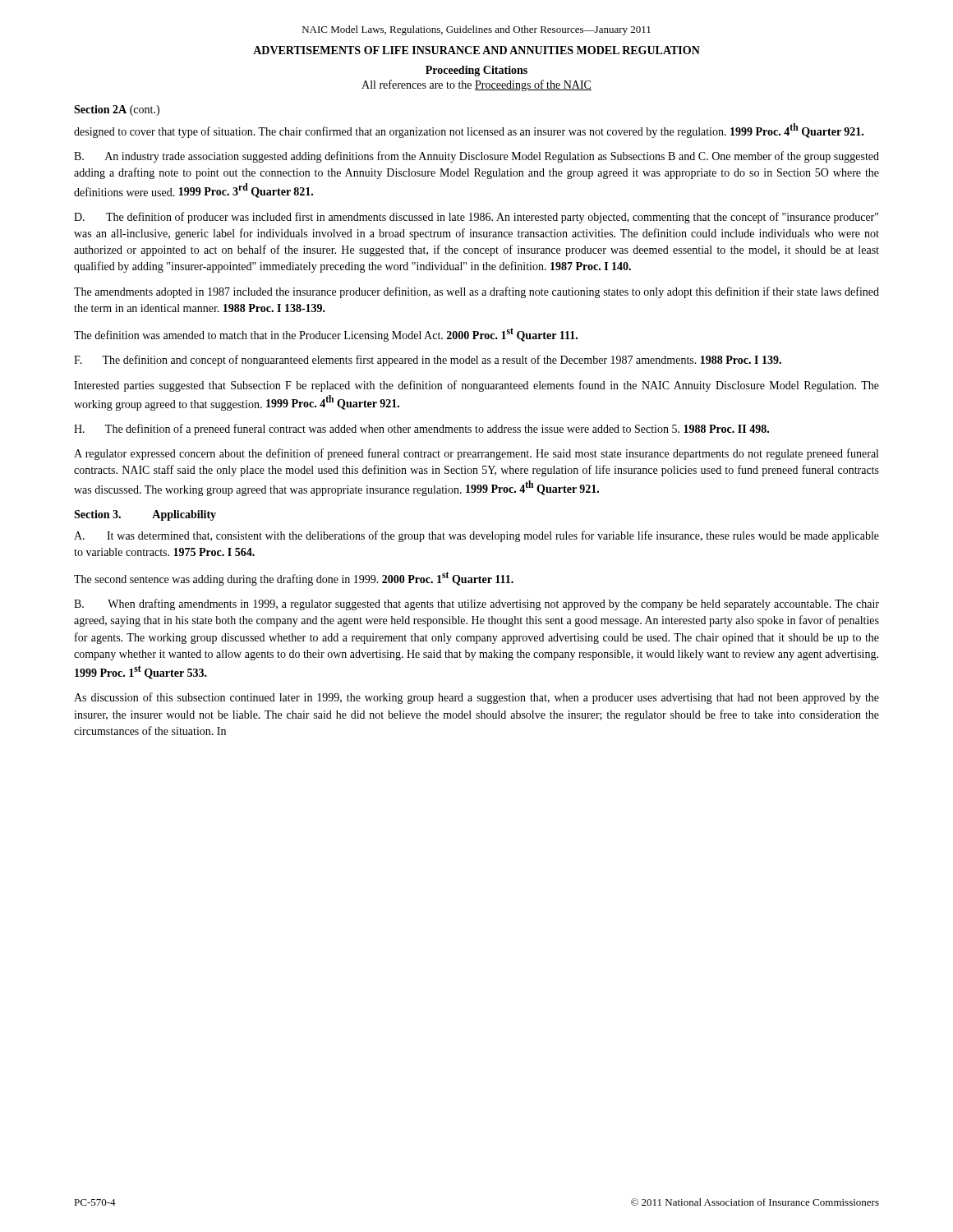Find the title that reads "ADVERTISEMENTS OF LIFE INSURANCE AND"
953x1232 pixels.
(x=476, y=51)
